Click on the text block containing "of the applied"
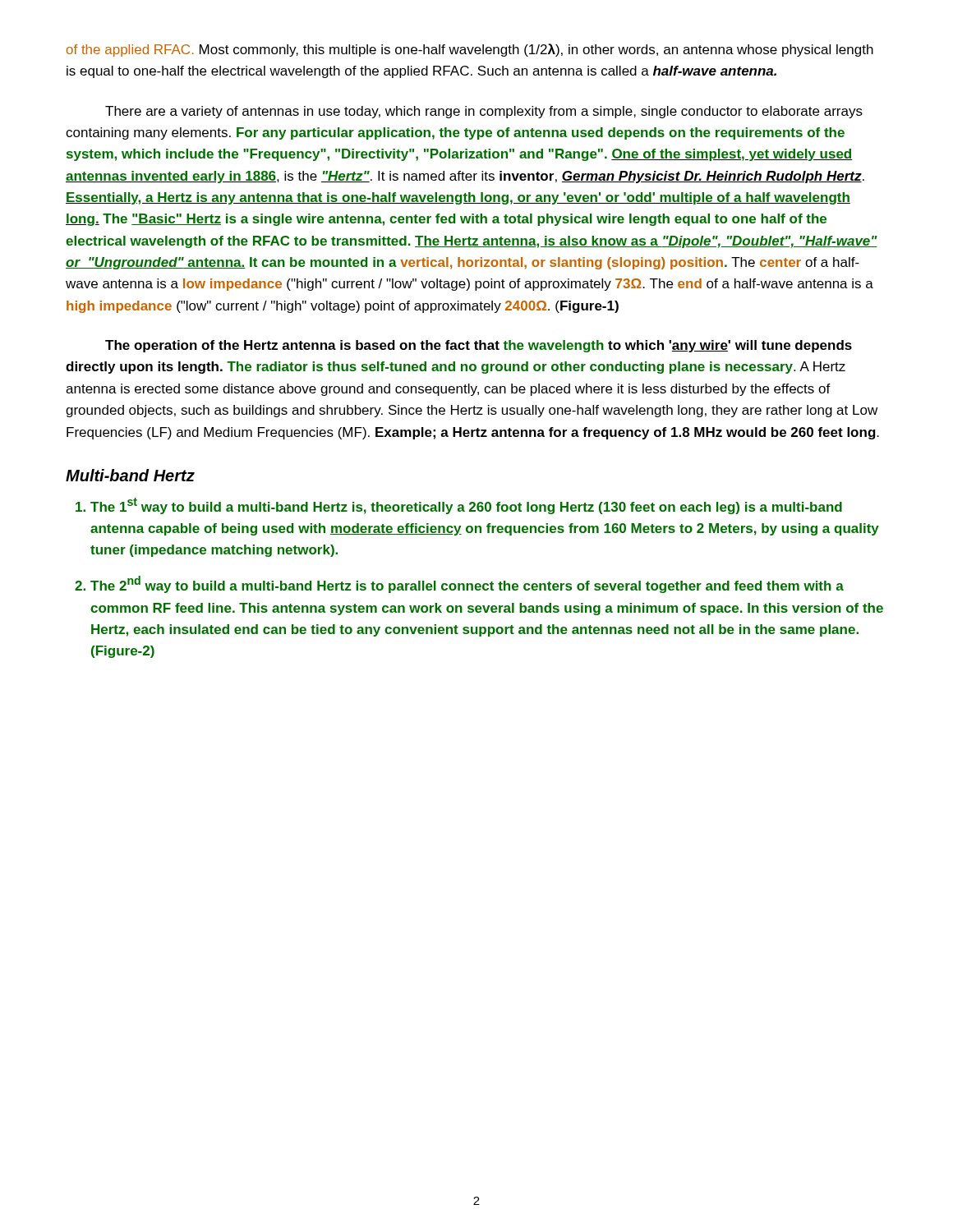Image resolution: width=953 pixels, height=1232 pixels. tap(470, 60)
